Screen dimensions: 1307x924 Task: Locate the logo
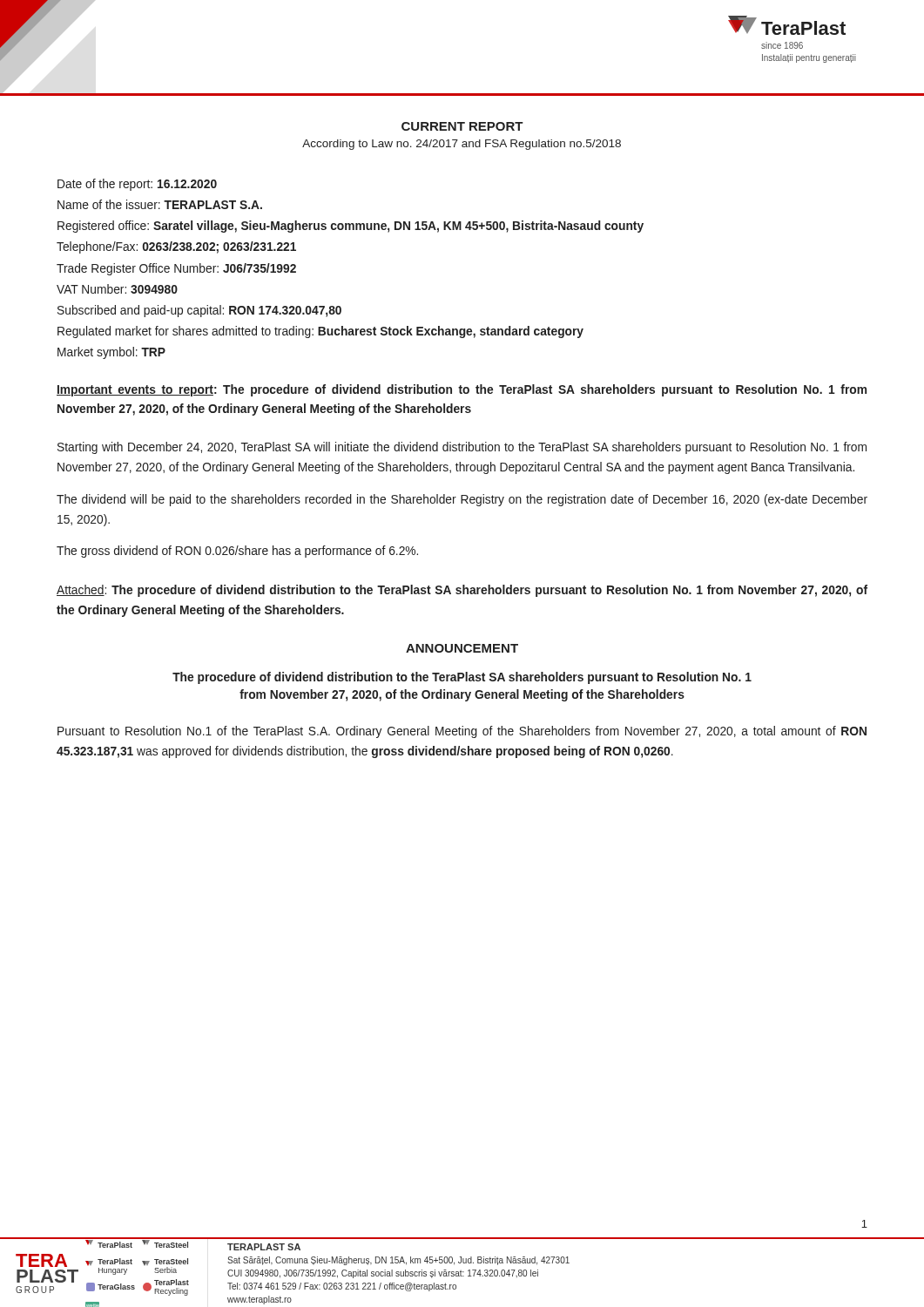[x=462, y=48]
